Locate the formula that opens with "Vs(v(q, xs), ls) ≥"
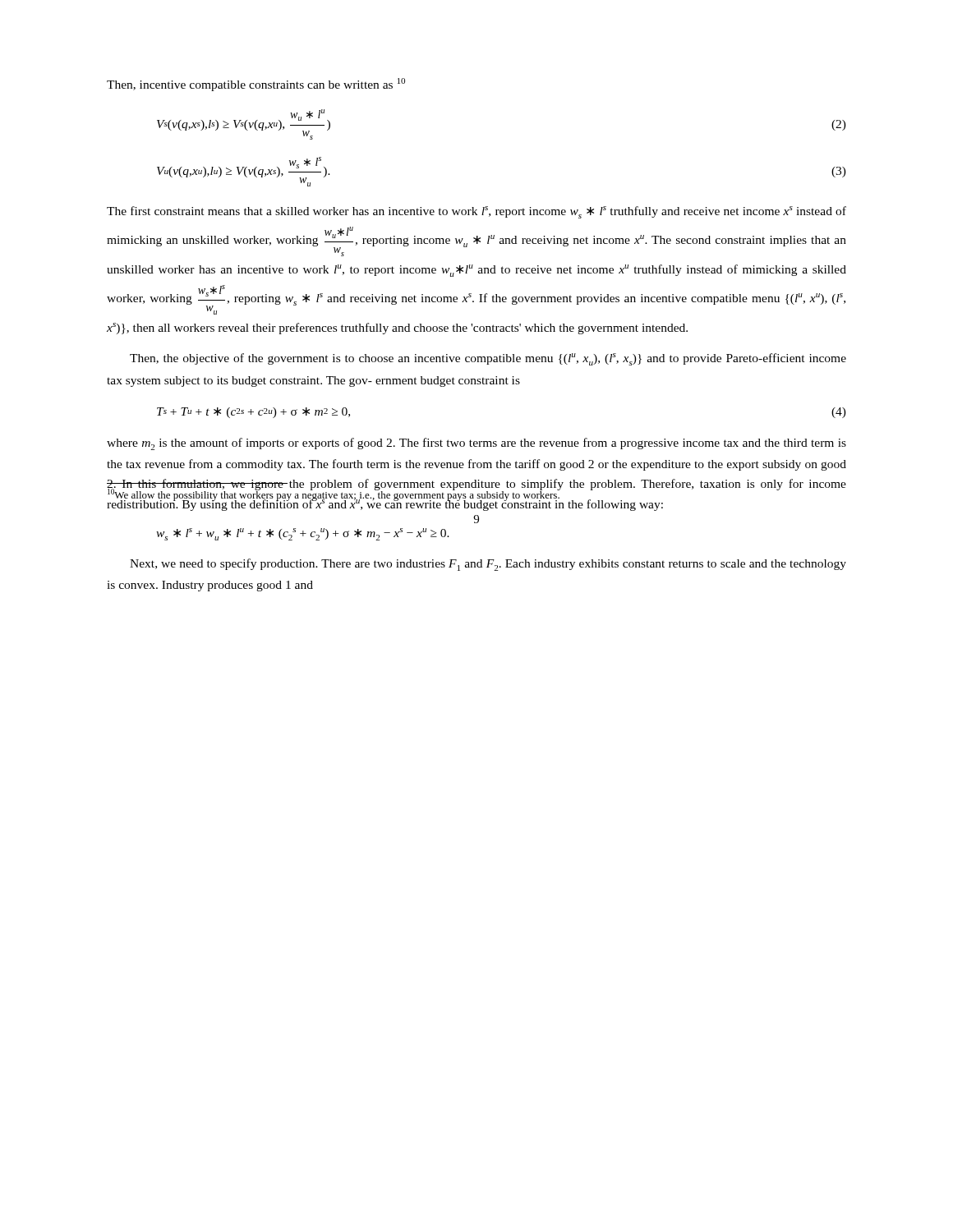 click(x=307, y=125)
